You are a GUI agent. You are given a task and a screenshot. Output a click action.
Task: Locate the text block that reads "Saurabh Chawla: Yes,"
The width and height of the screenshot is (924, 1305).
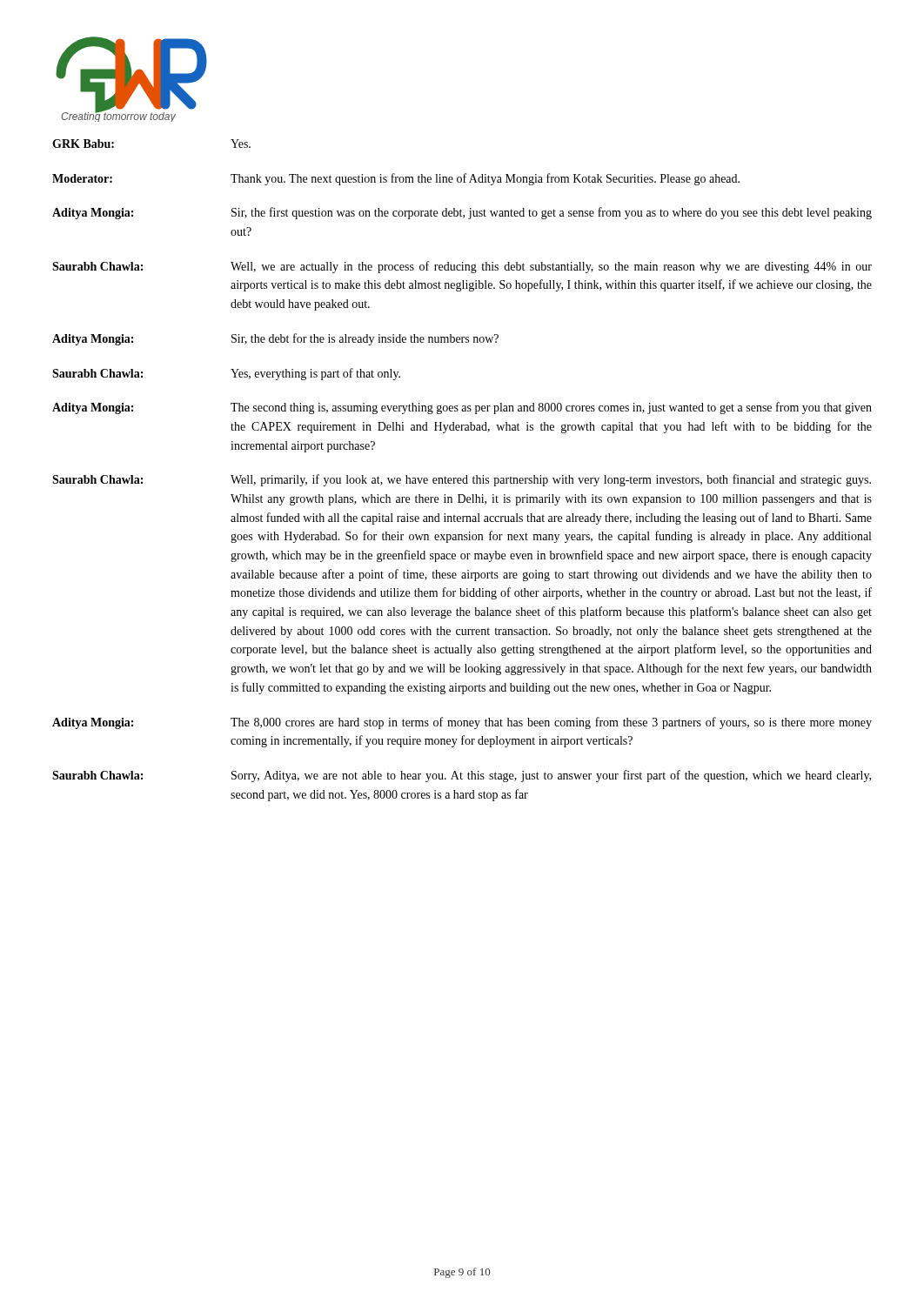click(93, 374)
